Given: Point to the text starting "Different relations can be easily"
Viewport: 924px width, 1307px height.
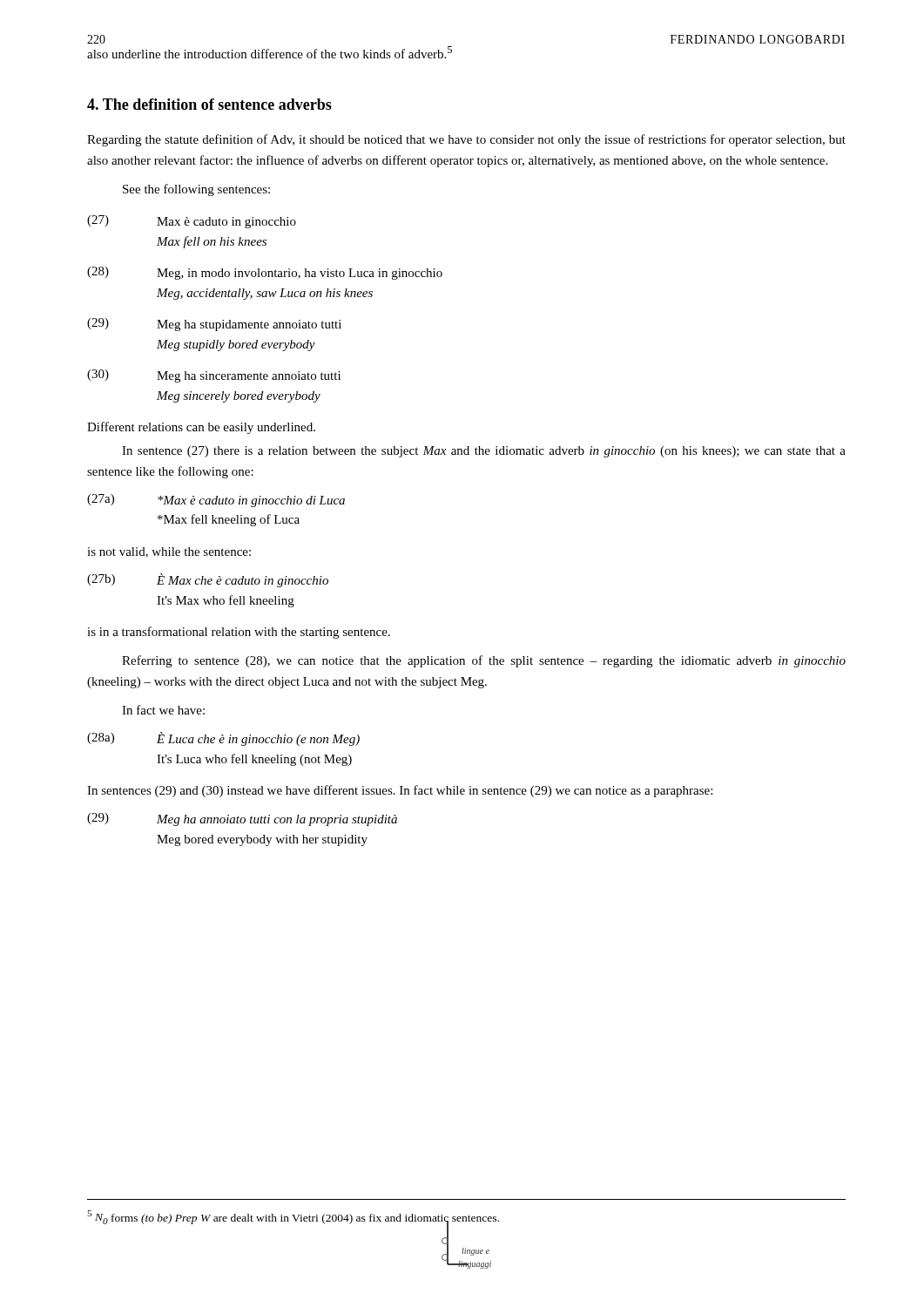Looking at the screenshot, I should 202,427.
